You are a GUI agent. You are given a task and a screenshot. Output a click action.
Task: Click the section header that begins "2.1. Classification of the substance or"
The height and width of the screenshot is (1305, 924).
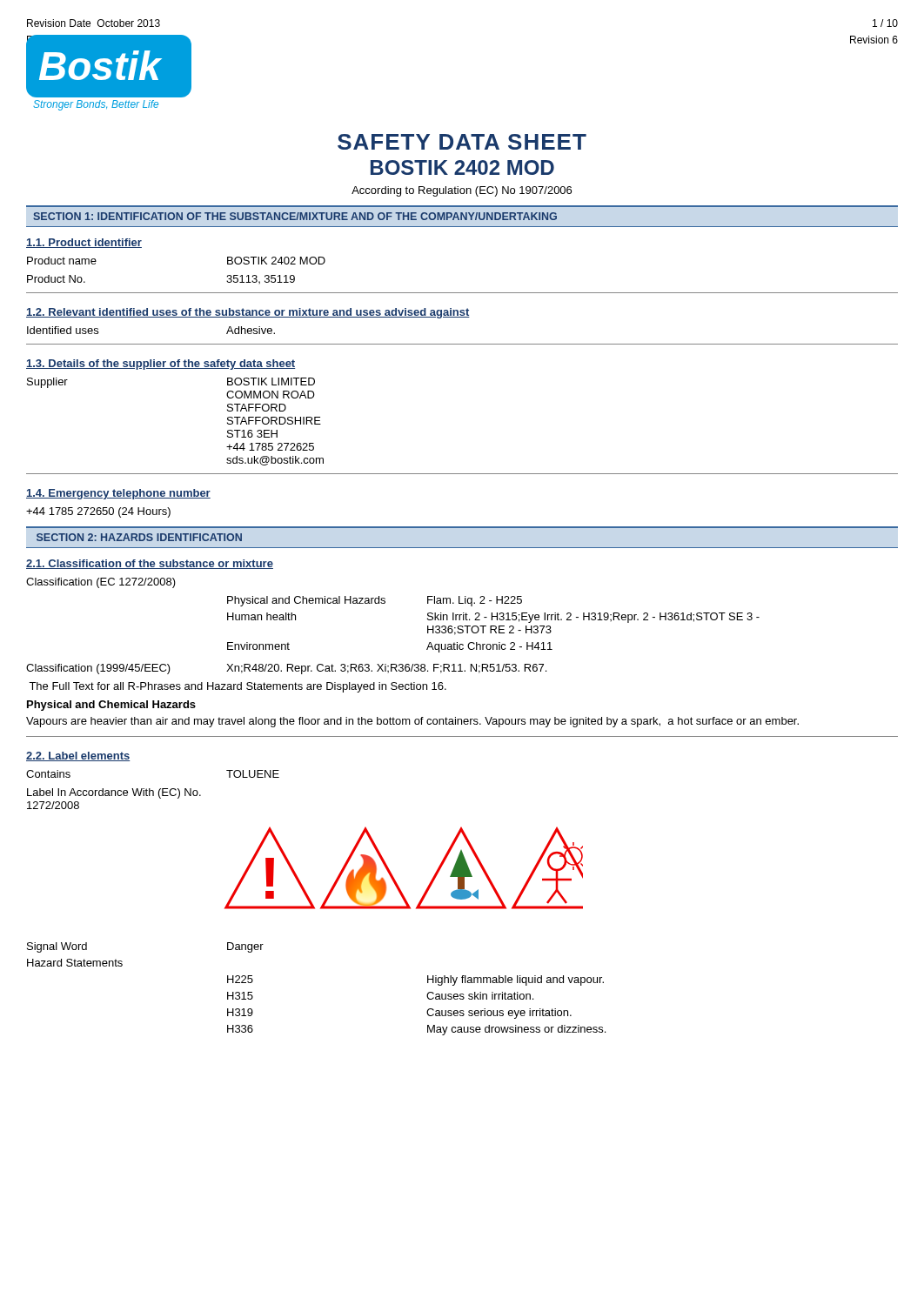(x=150, y=563)
